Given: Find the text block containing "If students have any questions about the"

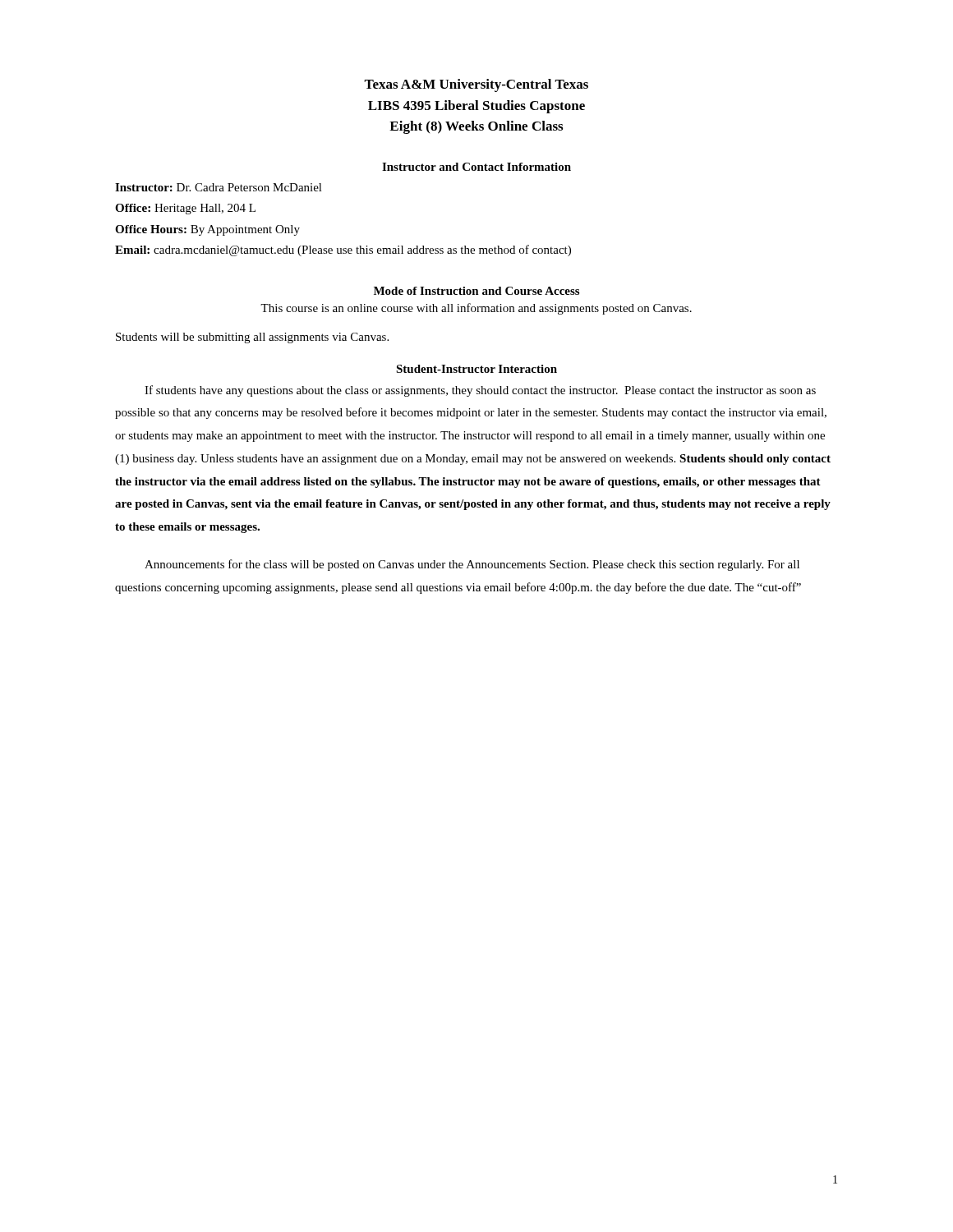Looking at the screenshot, I should pyautogui.click(x=473, y=458).
